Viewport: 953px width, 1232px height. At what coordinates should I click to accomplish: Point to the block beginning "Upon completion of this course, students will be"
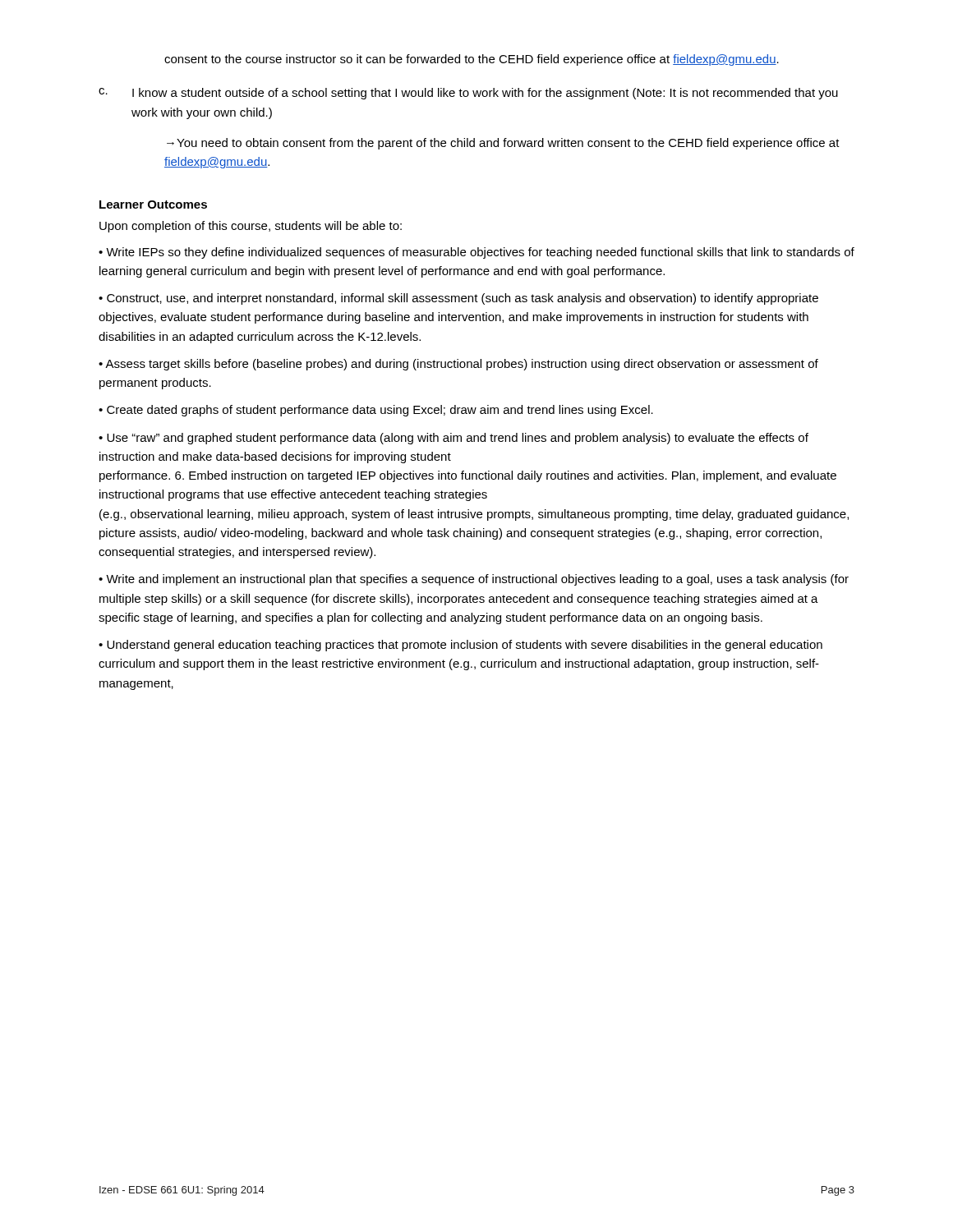(x=251, y=226)
